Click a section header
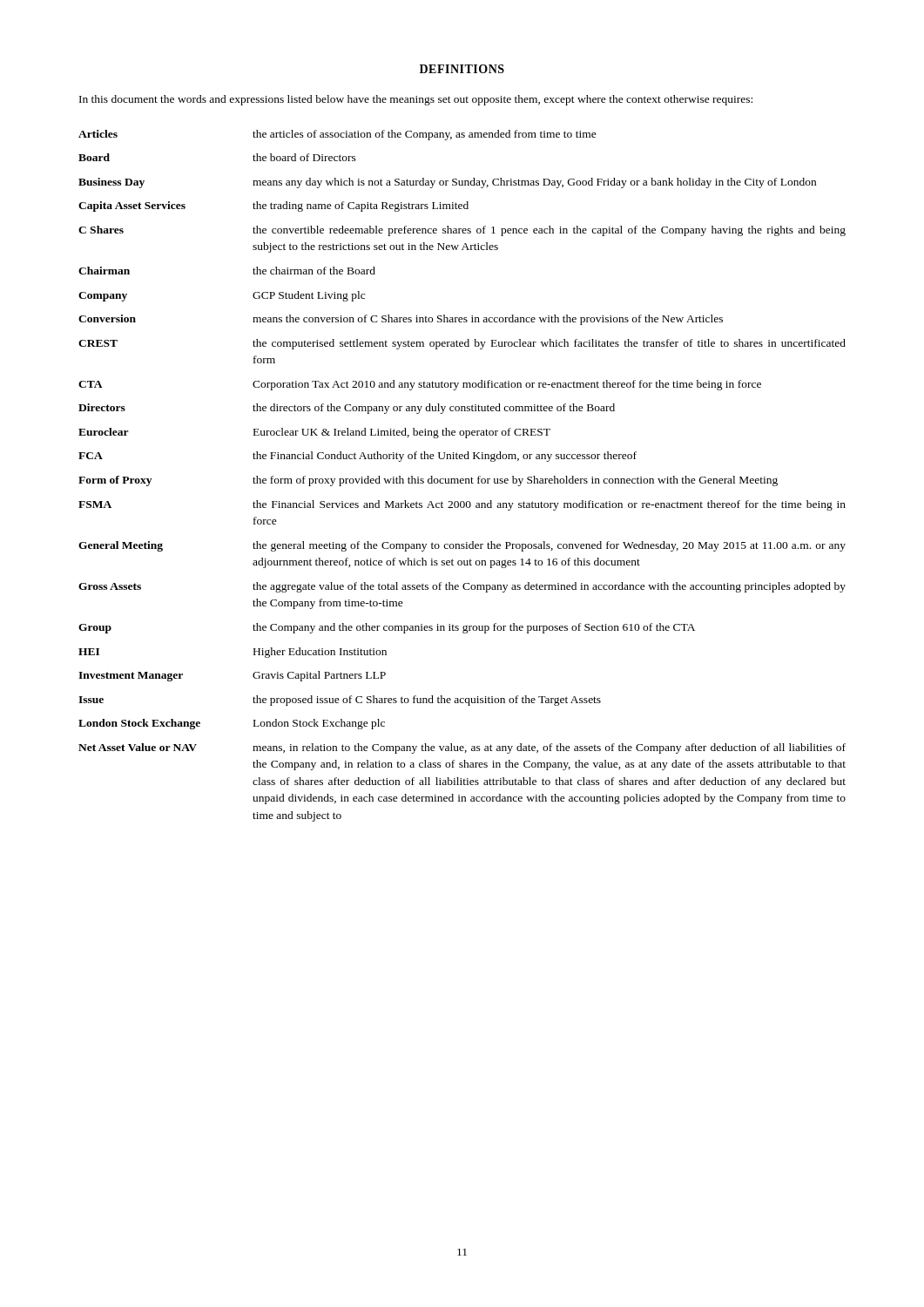The width and height of the screenshot is (924, 1307). point(462,69)
